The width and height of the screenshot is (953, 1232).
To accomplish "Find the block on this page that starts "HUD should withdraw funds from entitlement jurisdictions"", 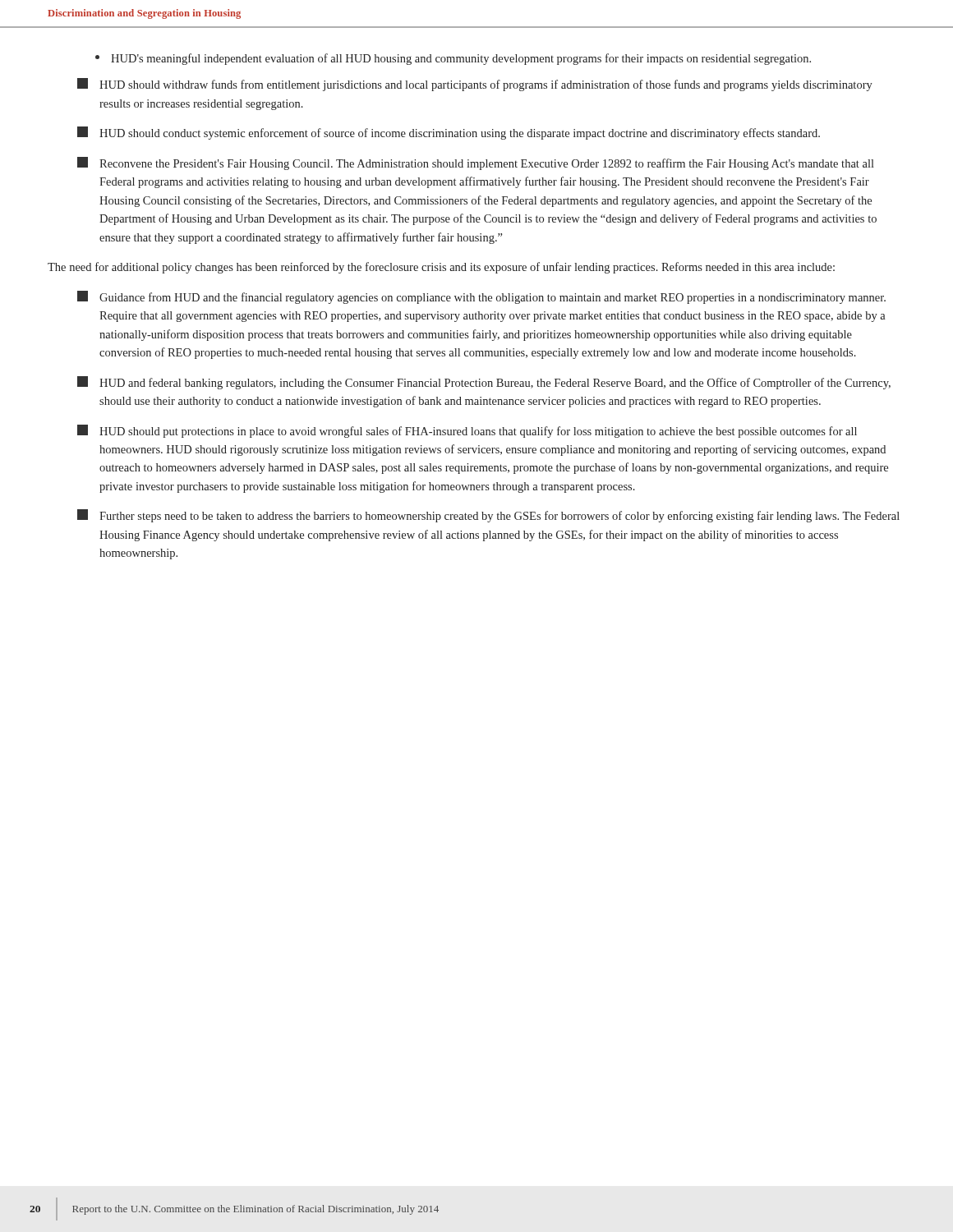I will click(491, 94).
